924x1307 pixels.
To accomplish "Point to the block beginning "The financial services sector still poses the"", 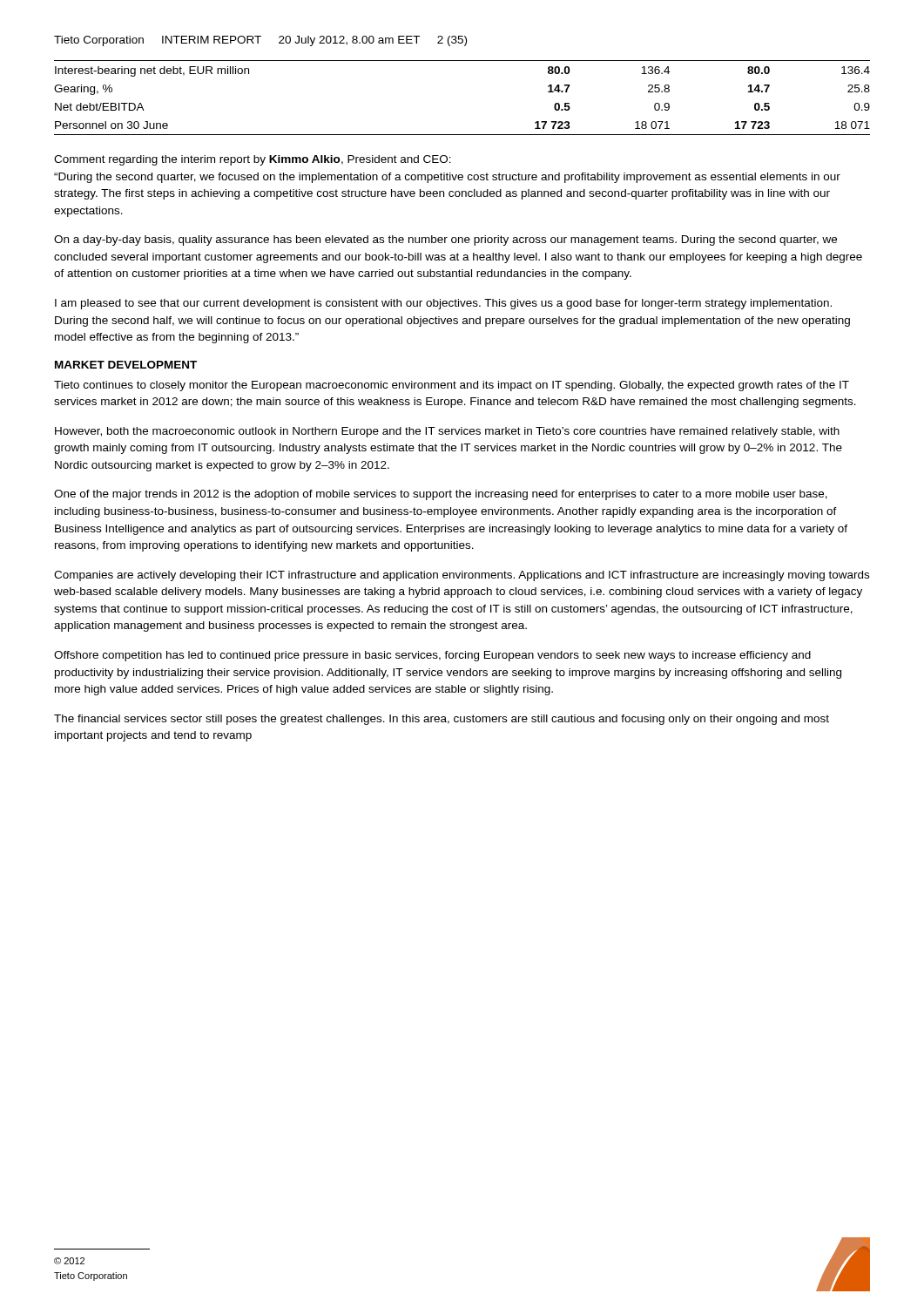I will pyautogui.click(x=442, y=727).
